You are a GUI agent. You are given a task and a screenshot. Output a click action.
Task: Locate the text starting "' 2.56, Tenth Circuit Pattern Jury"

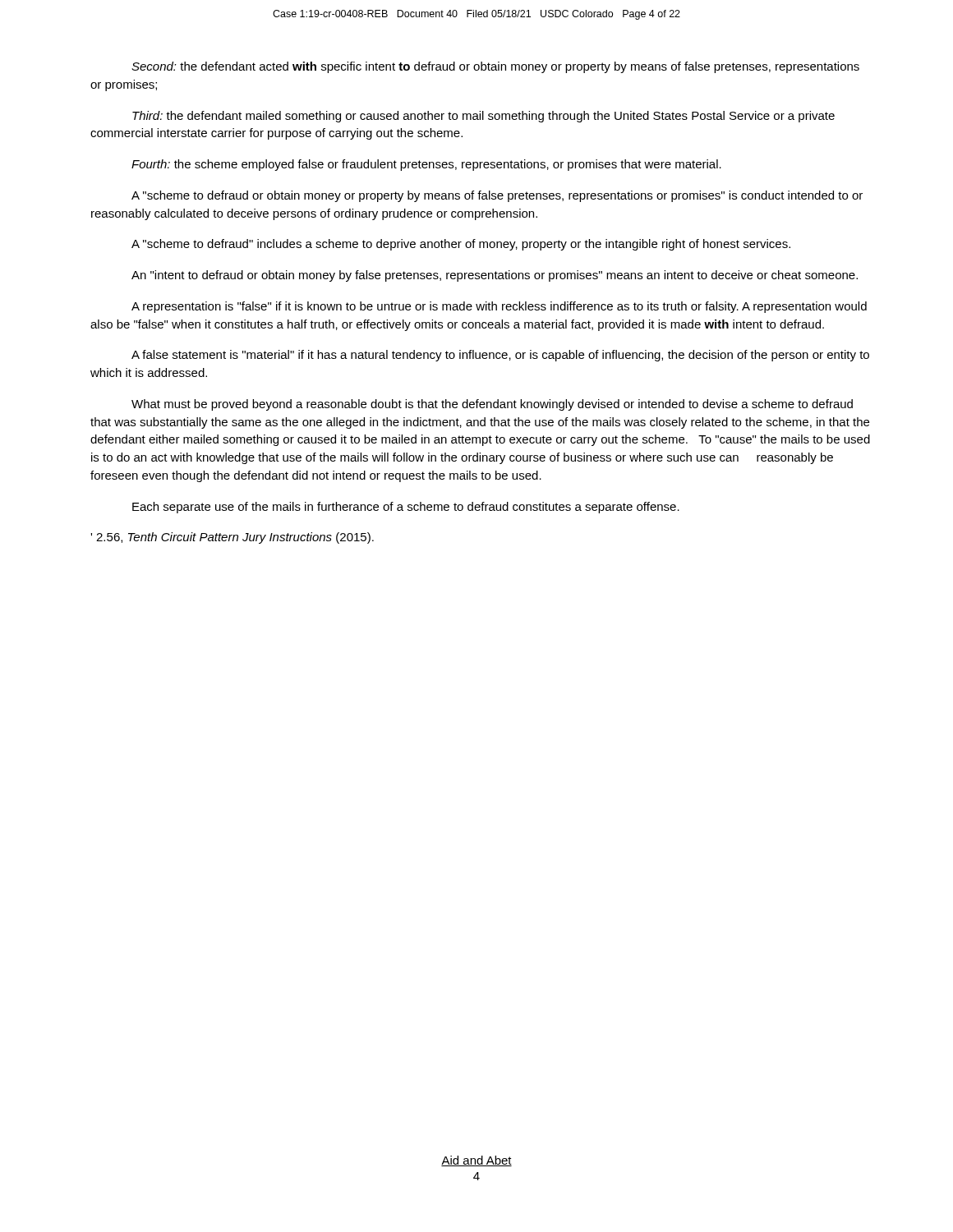232,537
